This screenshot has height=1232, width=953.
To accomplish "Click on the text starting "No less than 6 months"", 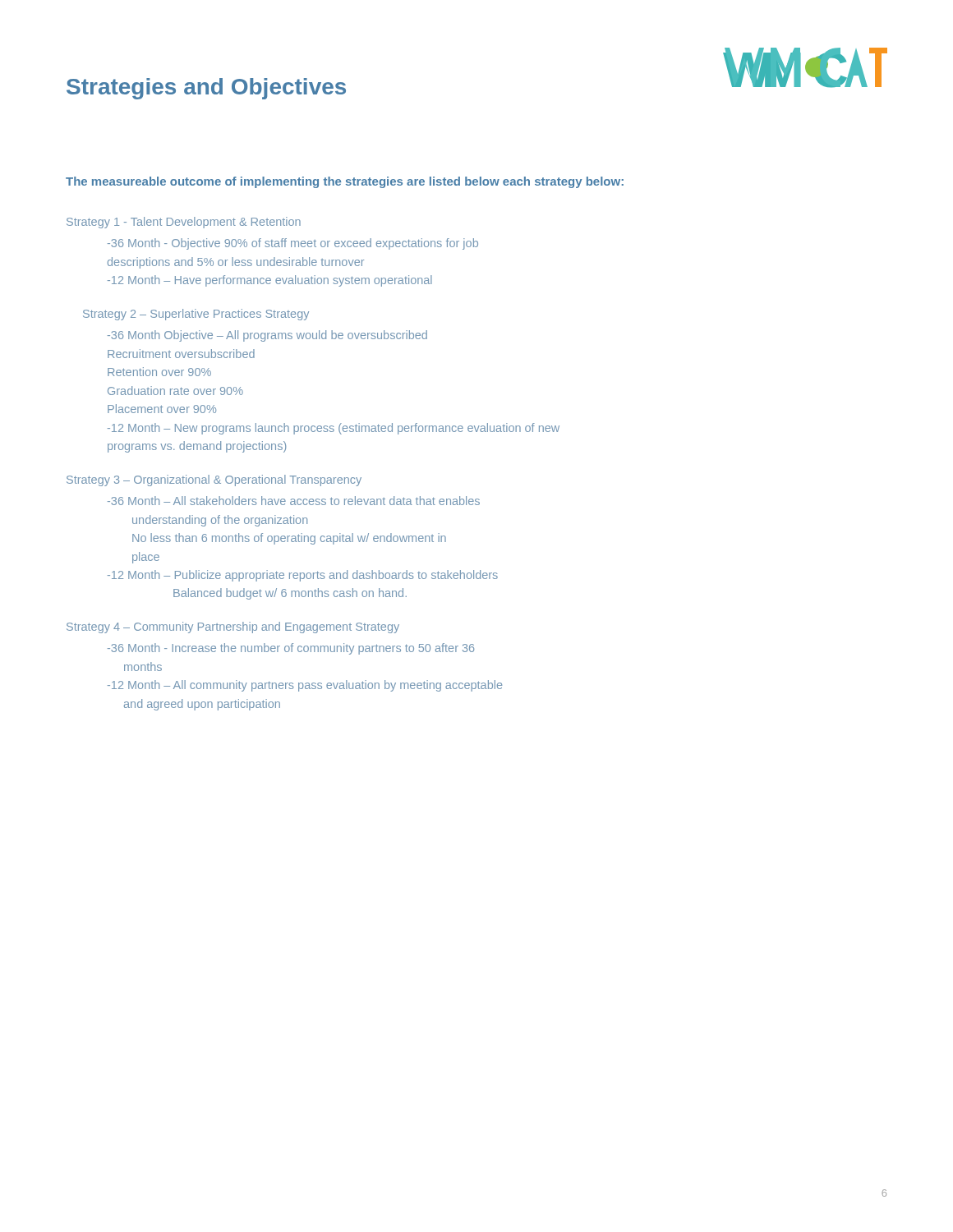I will click(x=289, y=547).
